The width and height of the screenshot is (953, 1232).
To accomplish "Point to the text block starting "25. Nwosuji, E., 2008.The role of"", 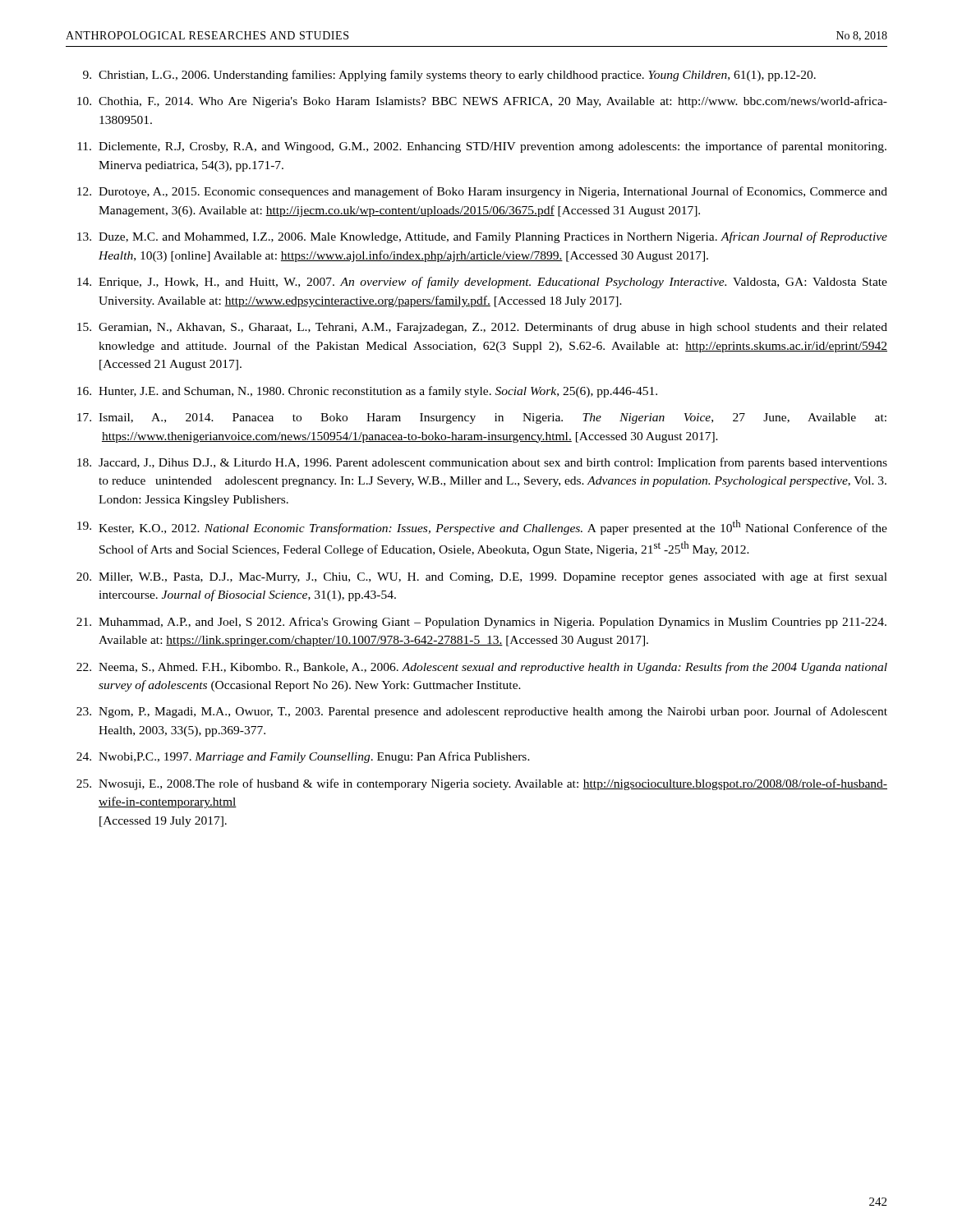I will click(482, 784).
